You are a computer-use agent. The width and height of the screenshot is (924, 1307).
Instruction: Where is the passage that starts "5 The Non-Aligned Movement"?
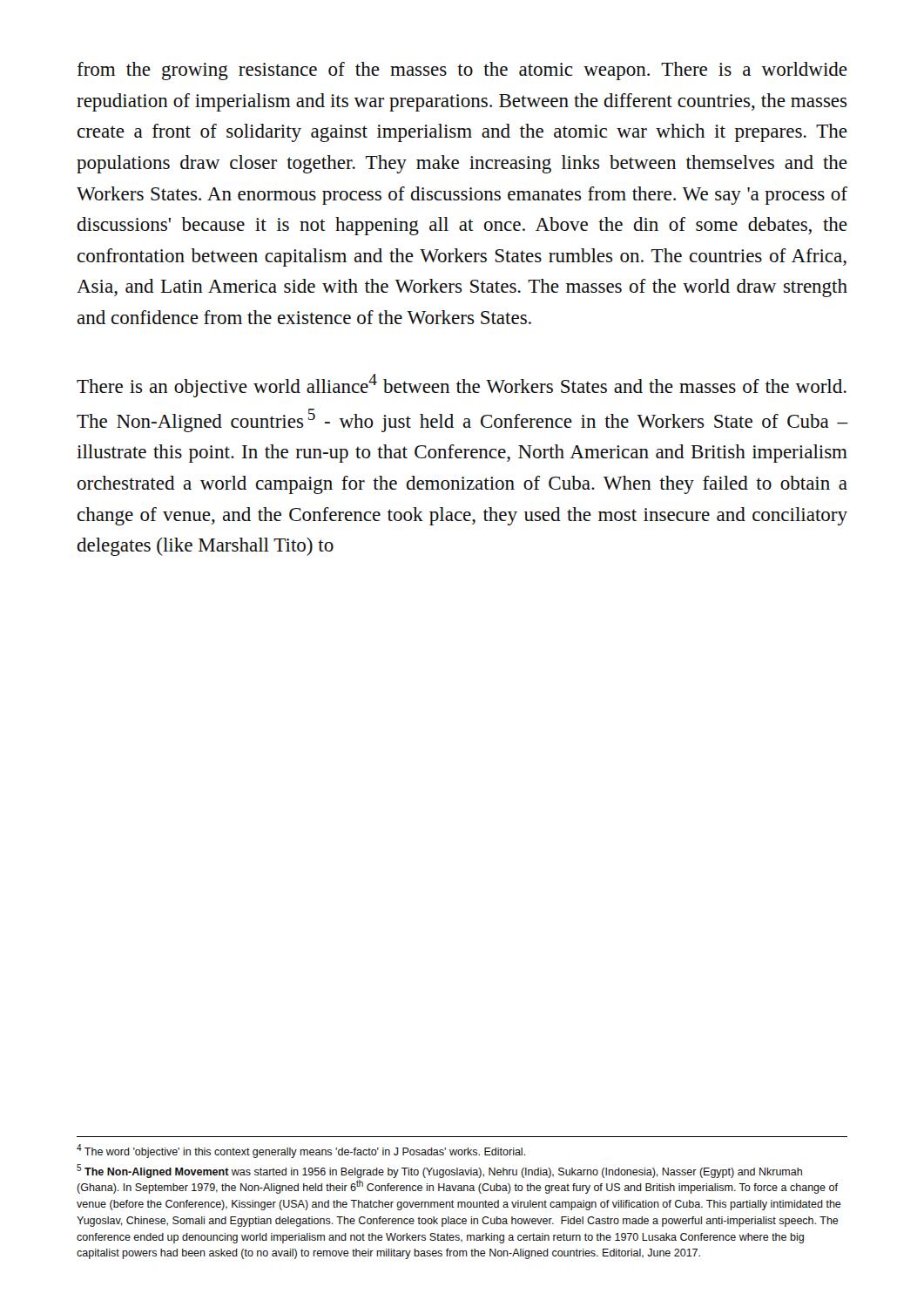click(459, 1211)
